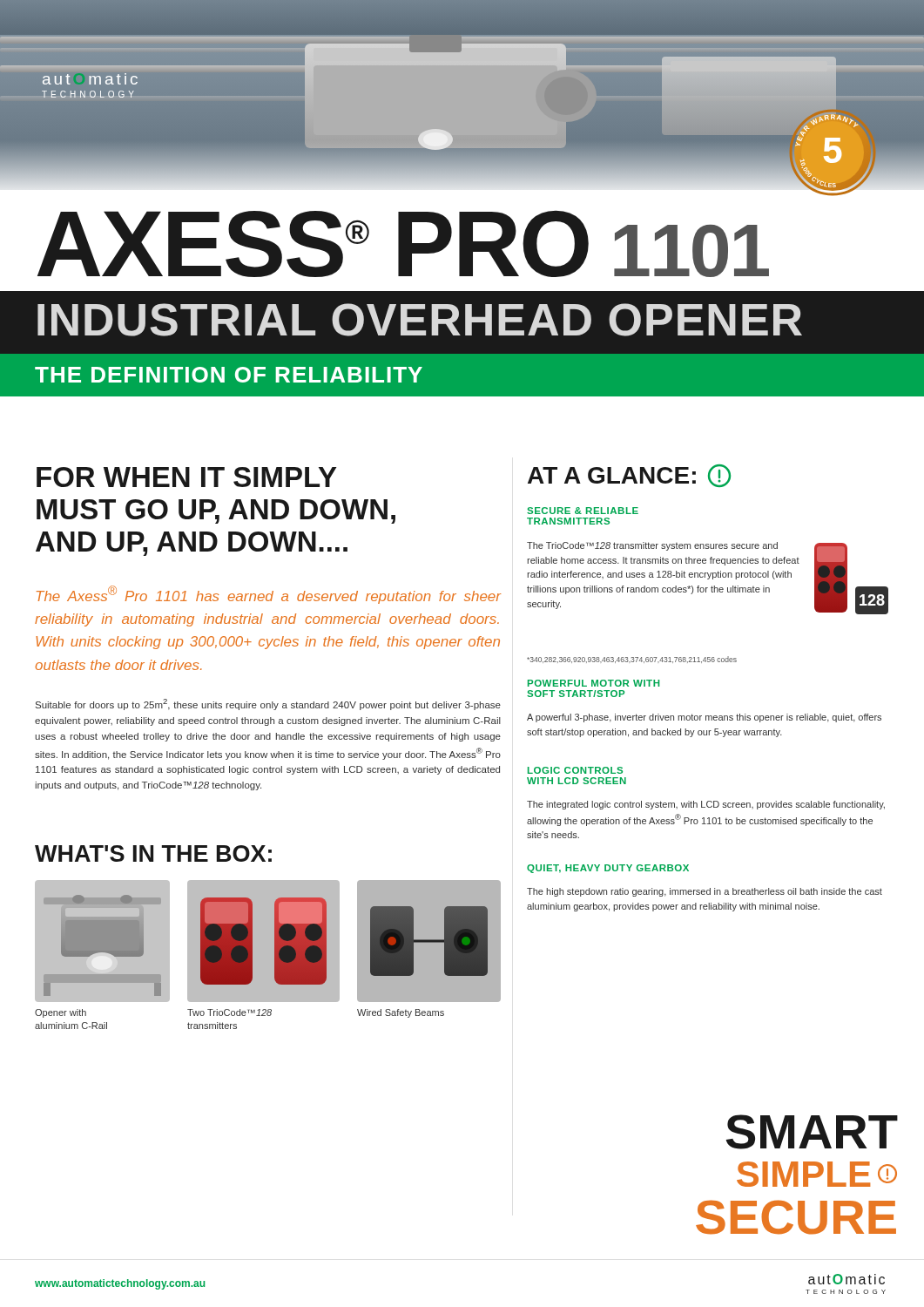This screenshot has width=924, height=1307.
Task: Select the section header that reads "FOR WHEN IT SIMPLYMUST GO UP,"
Action: 270,510
